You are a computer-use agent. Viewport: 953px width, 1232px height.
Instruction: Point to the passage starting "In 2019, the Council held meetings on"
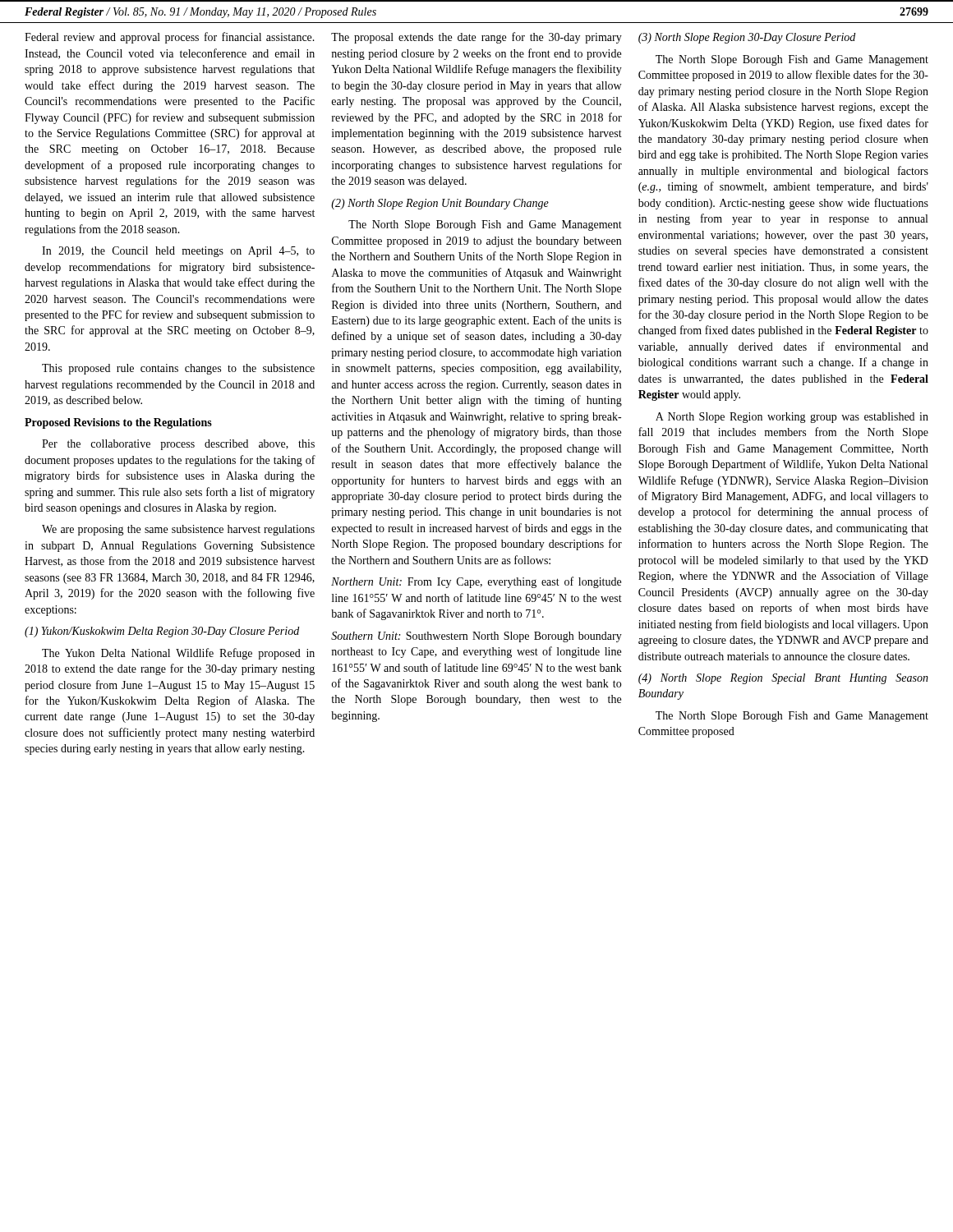pos(170,299)
